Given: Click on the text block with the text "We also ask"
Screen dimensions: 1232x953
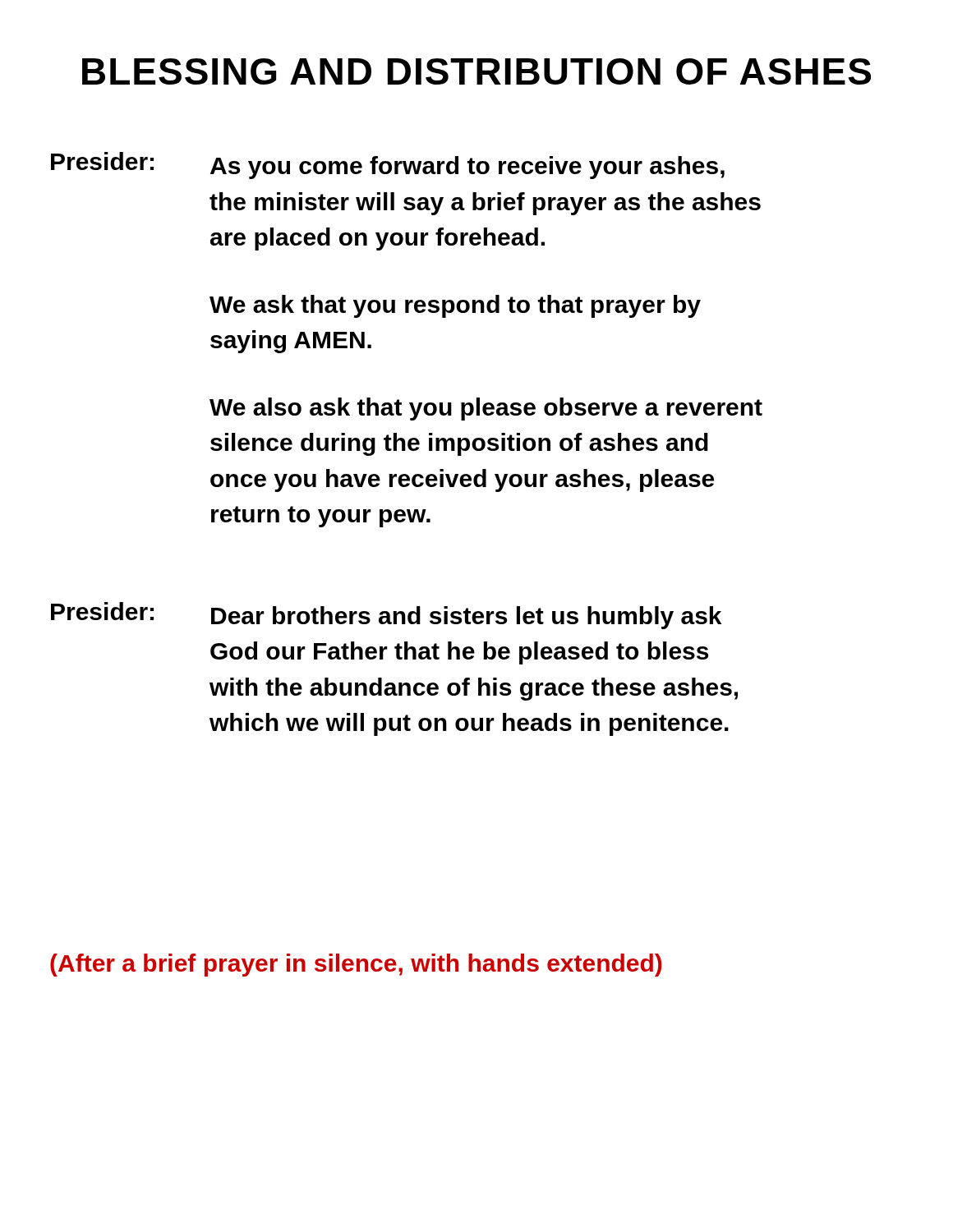Looking at the screenshot, I should [557, 460].
